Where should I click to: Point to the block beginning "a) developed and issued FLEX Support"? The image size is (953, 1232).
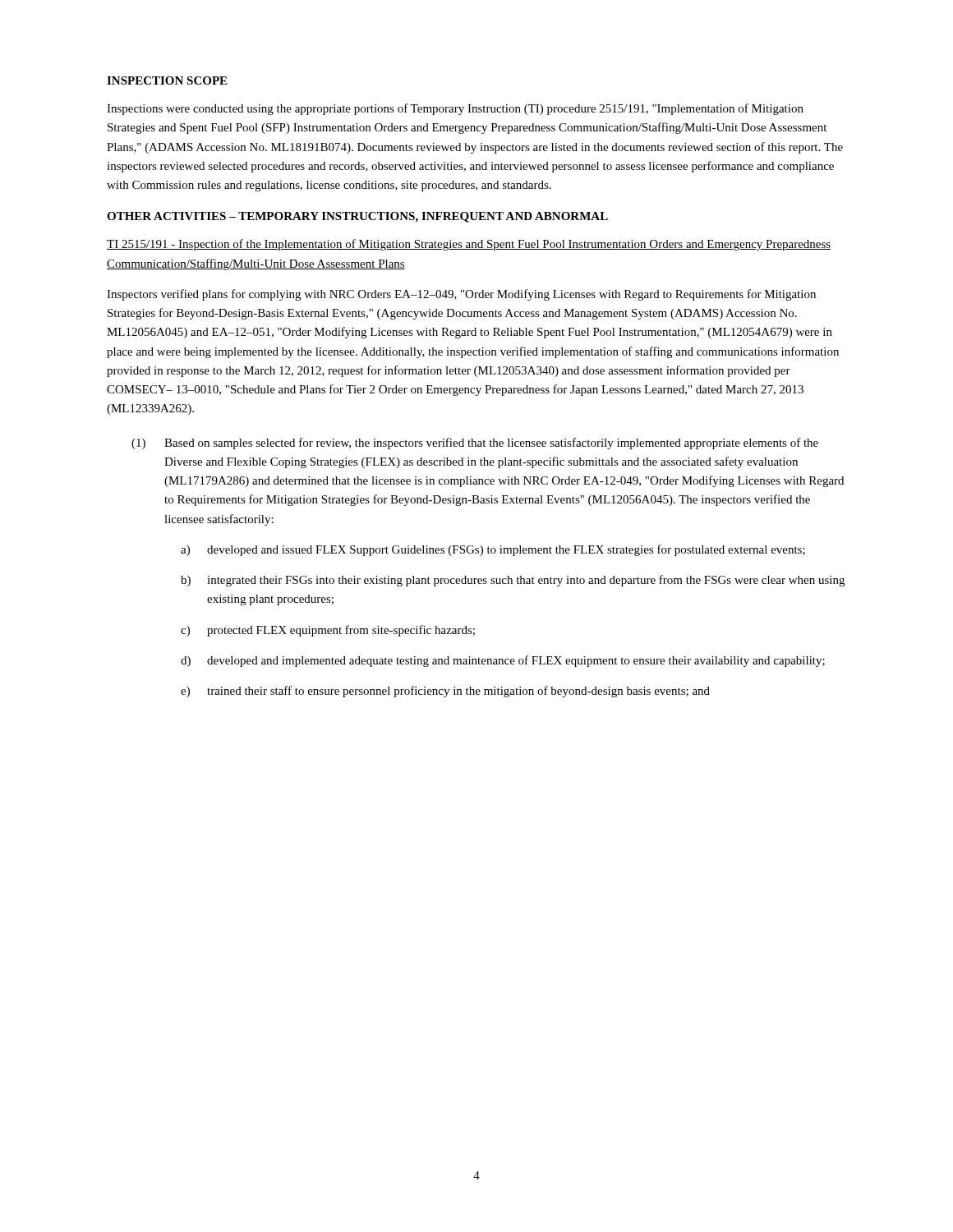(513, 550)
